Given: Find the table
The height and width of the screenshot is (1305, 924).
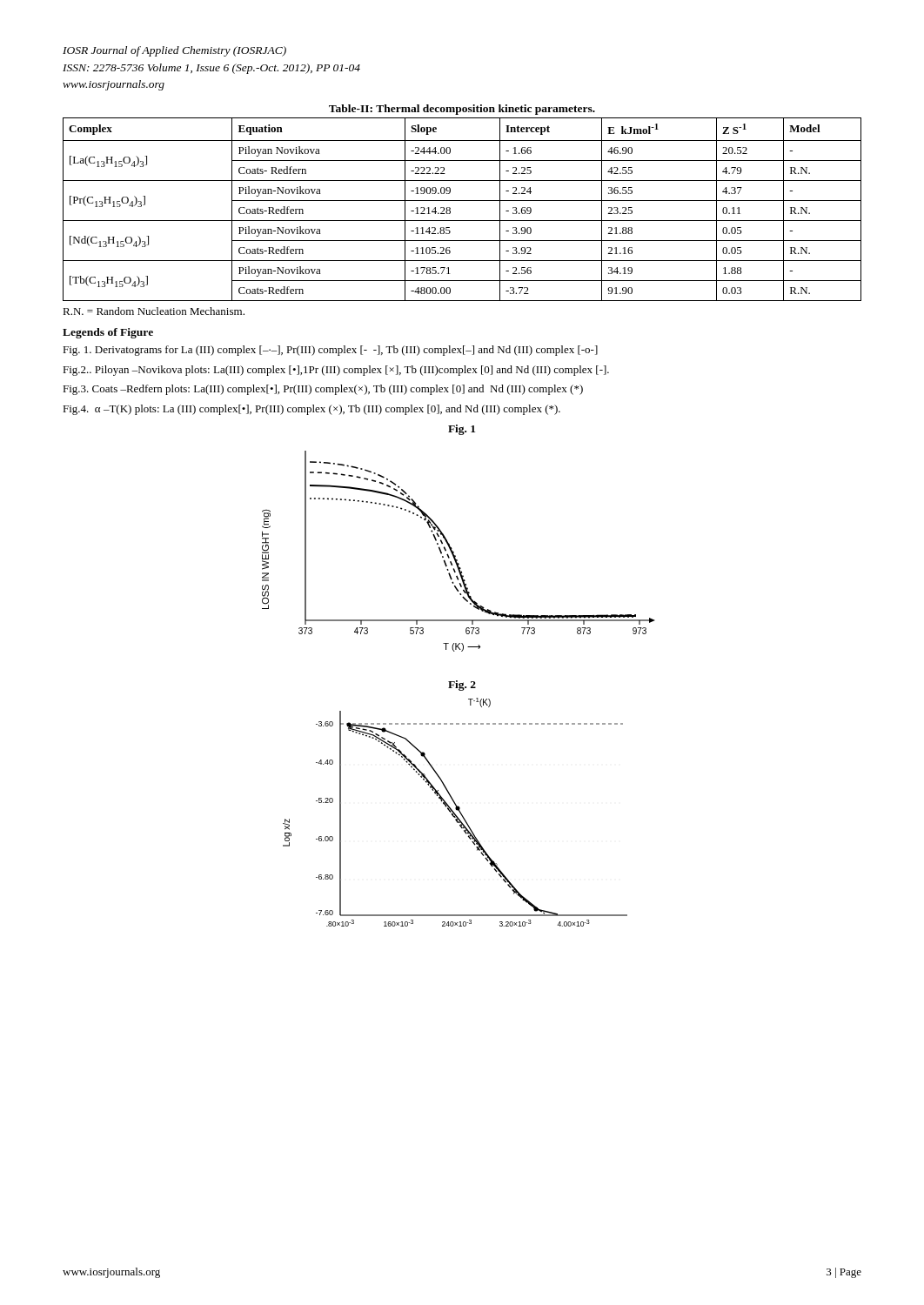Looking at the screenshot, I should tap(462, 209).
